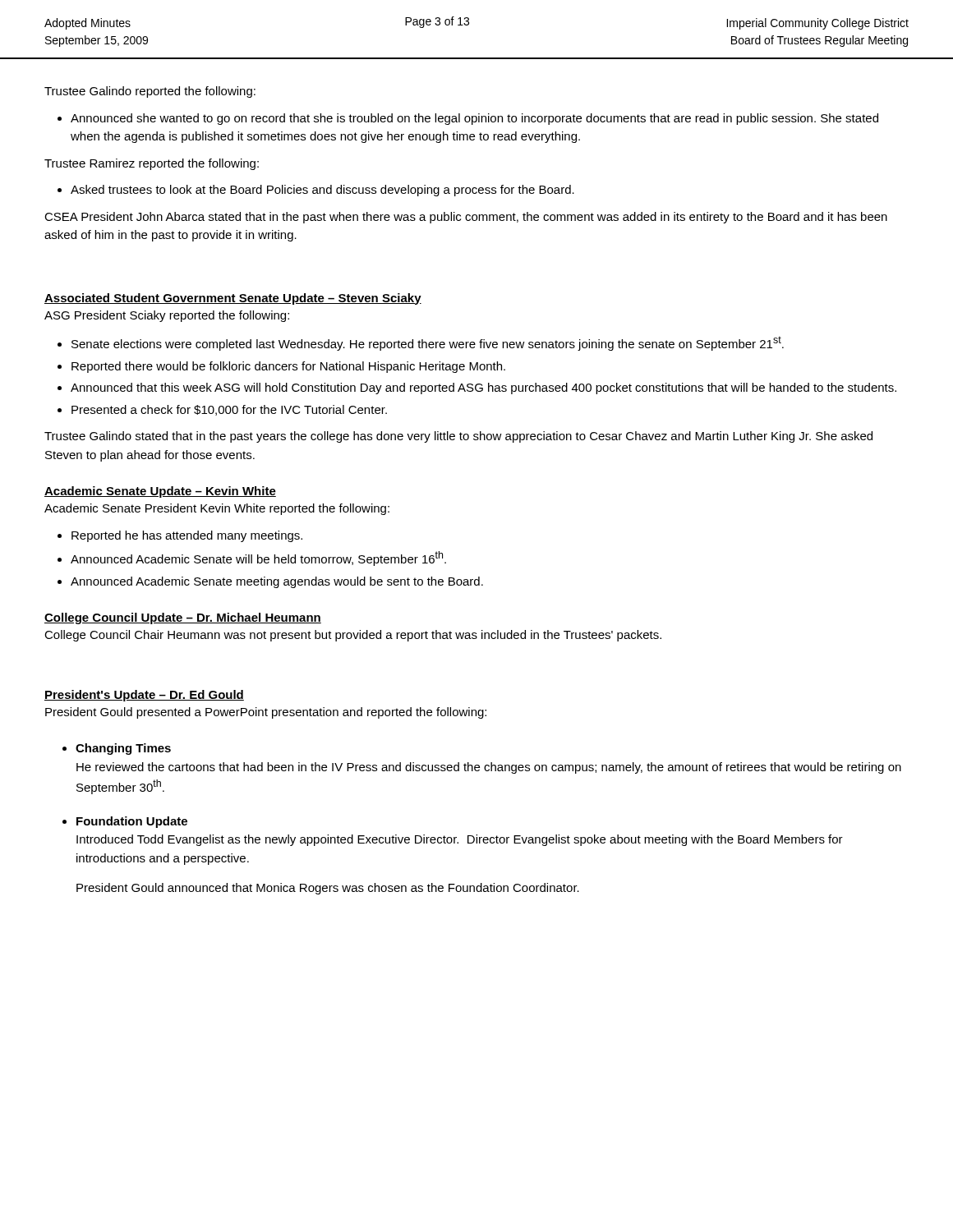Navigate to the text block starting "Announced Academic Senate meeting agendas would be"

point(277,581)
